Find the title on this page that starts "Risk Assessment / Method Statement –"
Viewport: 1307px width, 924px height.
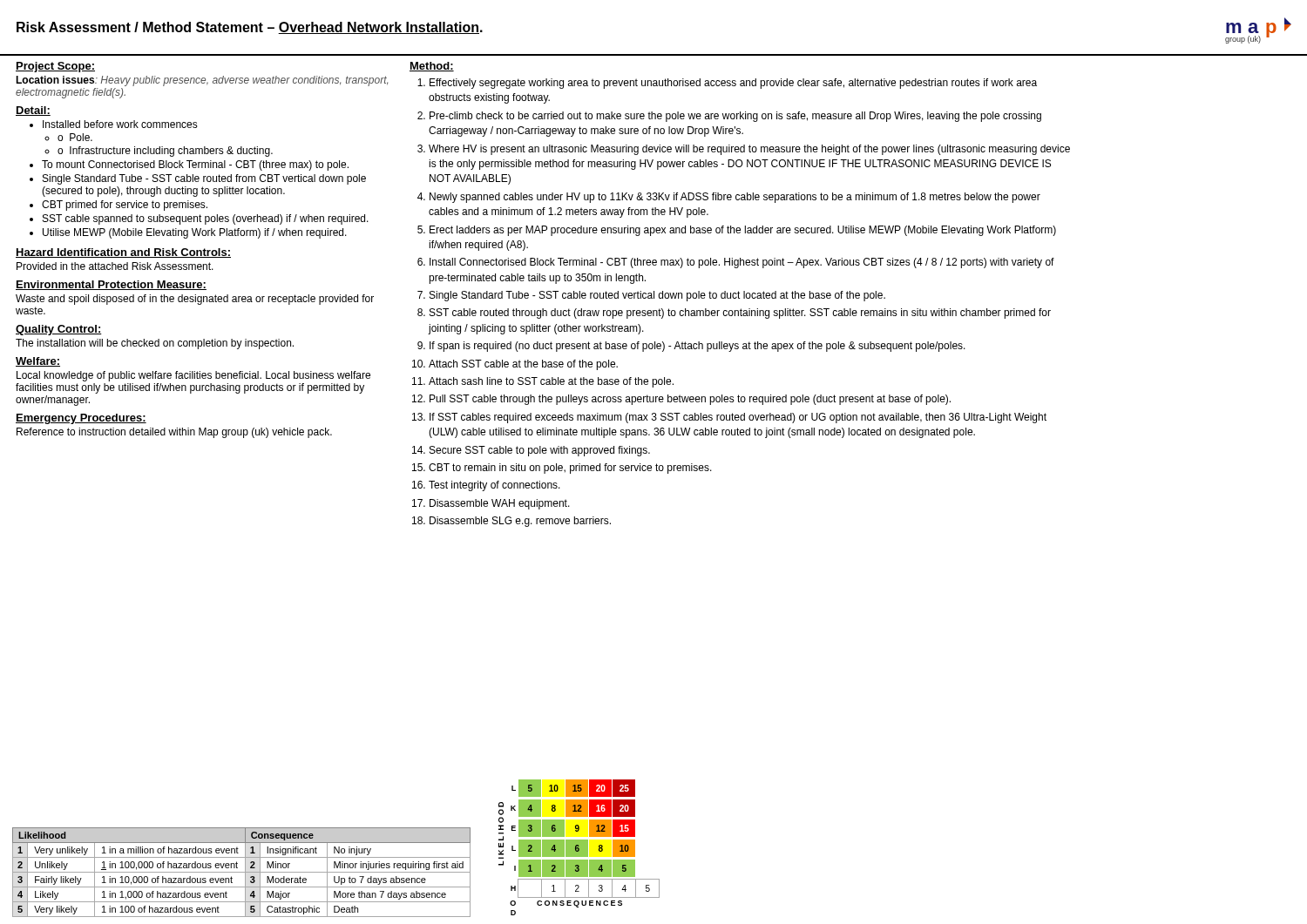[249, 27]
